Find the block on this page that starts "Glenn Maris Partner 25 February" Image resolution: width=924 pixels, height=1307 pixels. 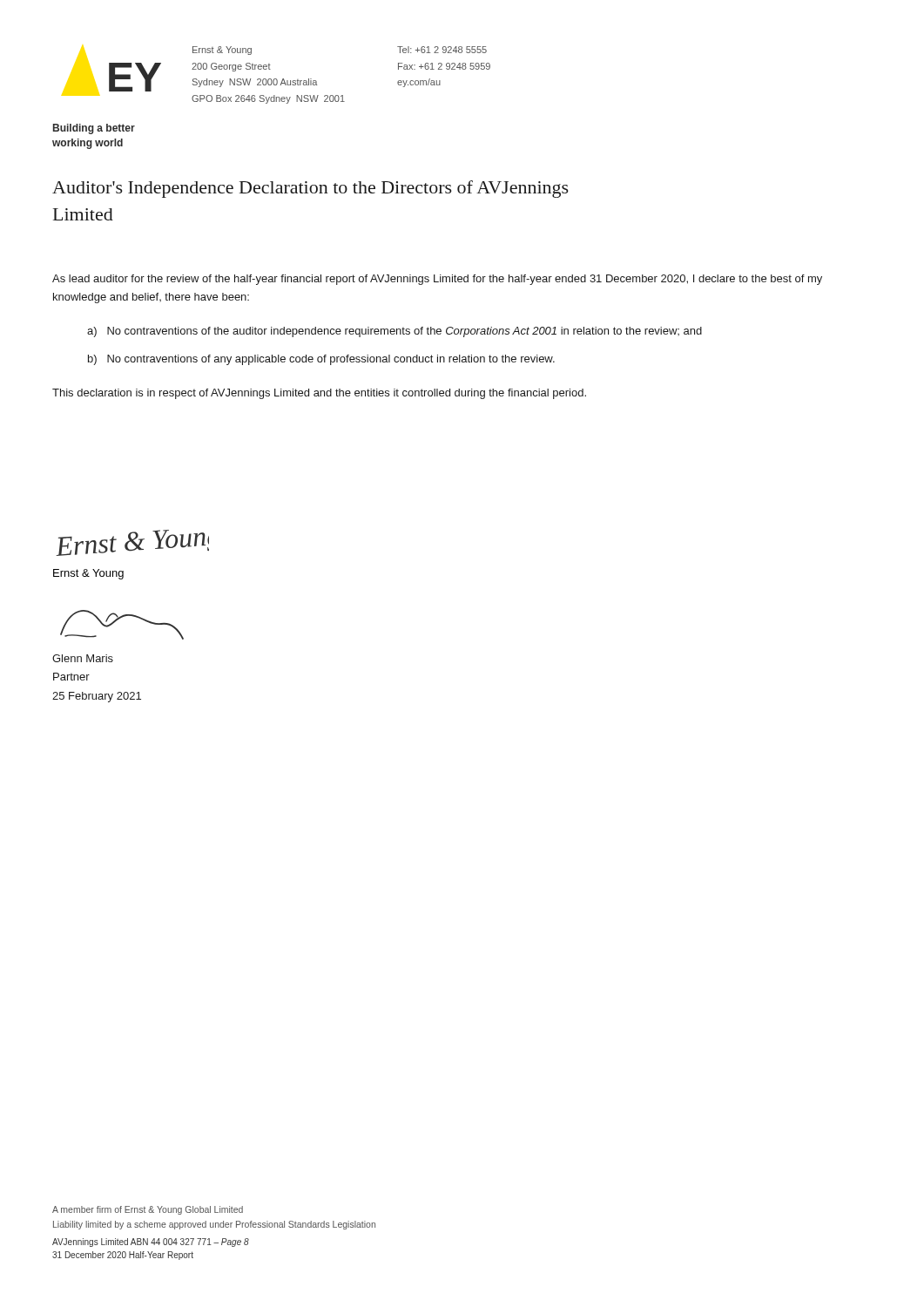[97, 677]
